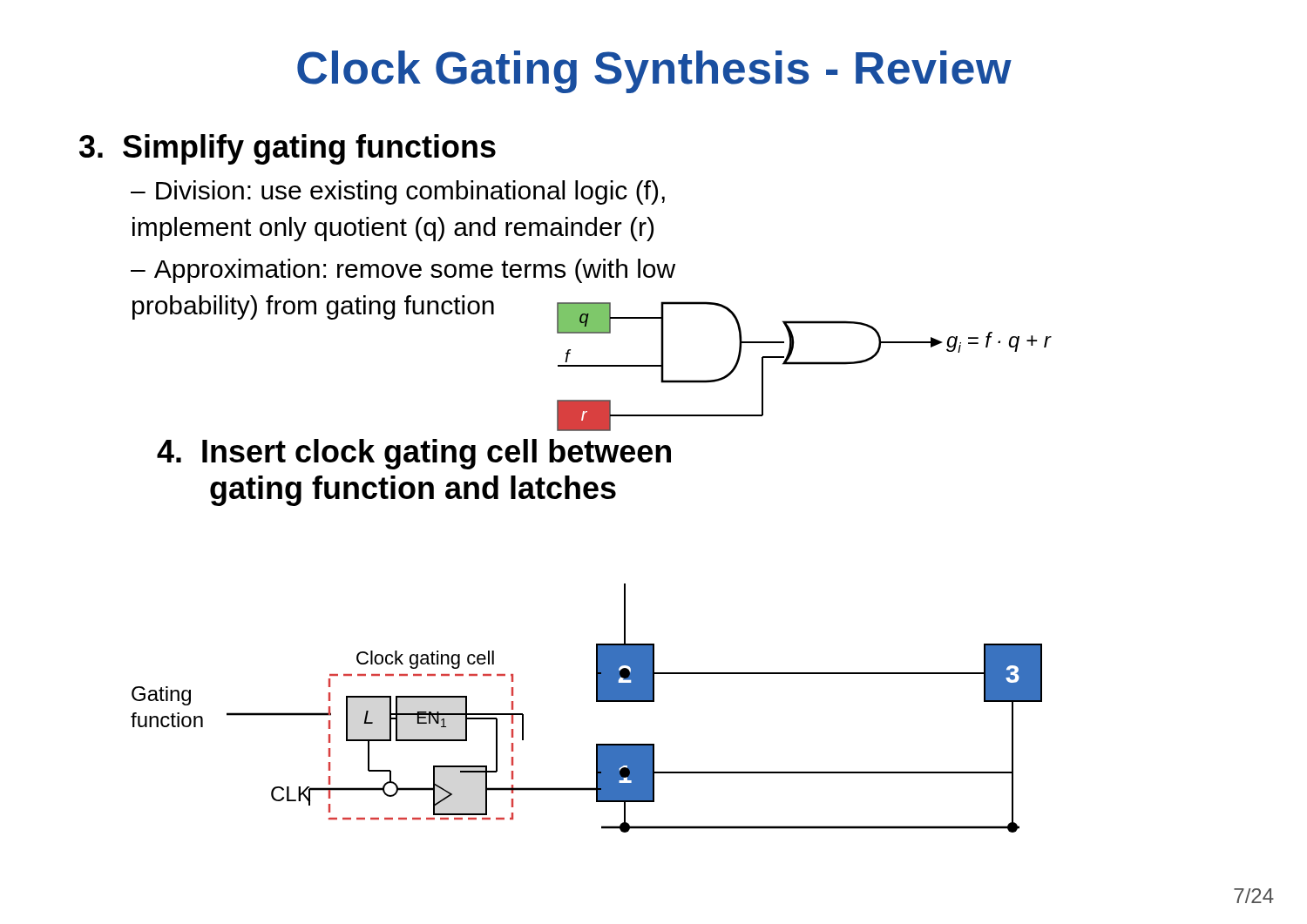
Task: Select the list item that says "–Division: use existing combinational logic (f), implement only"
Action: coord(399,207)
